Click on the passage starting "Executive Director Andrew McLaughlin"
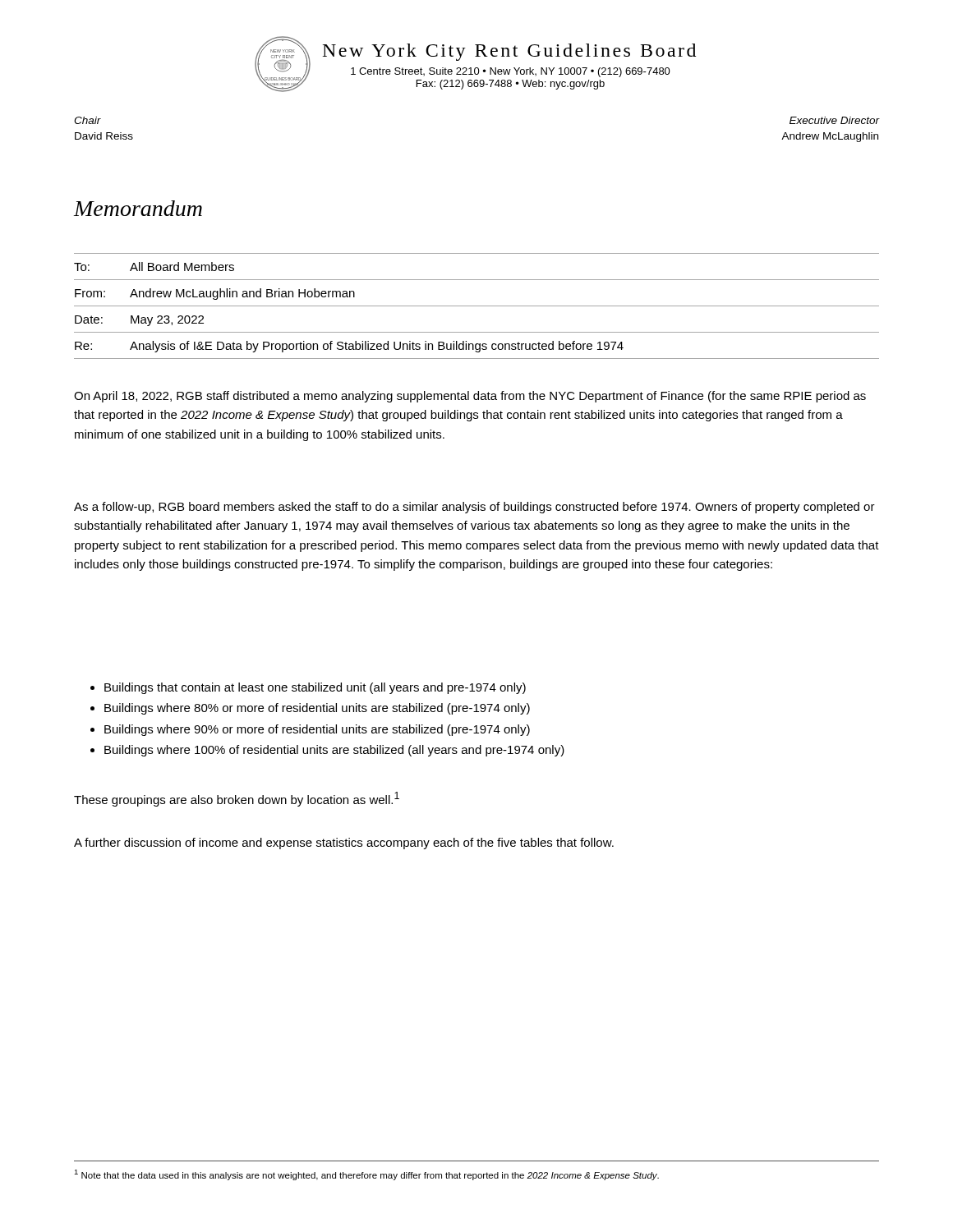Image resolution: width=953 pixels, height=1232 pixels. [830, 129]
